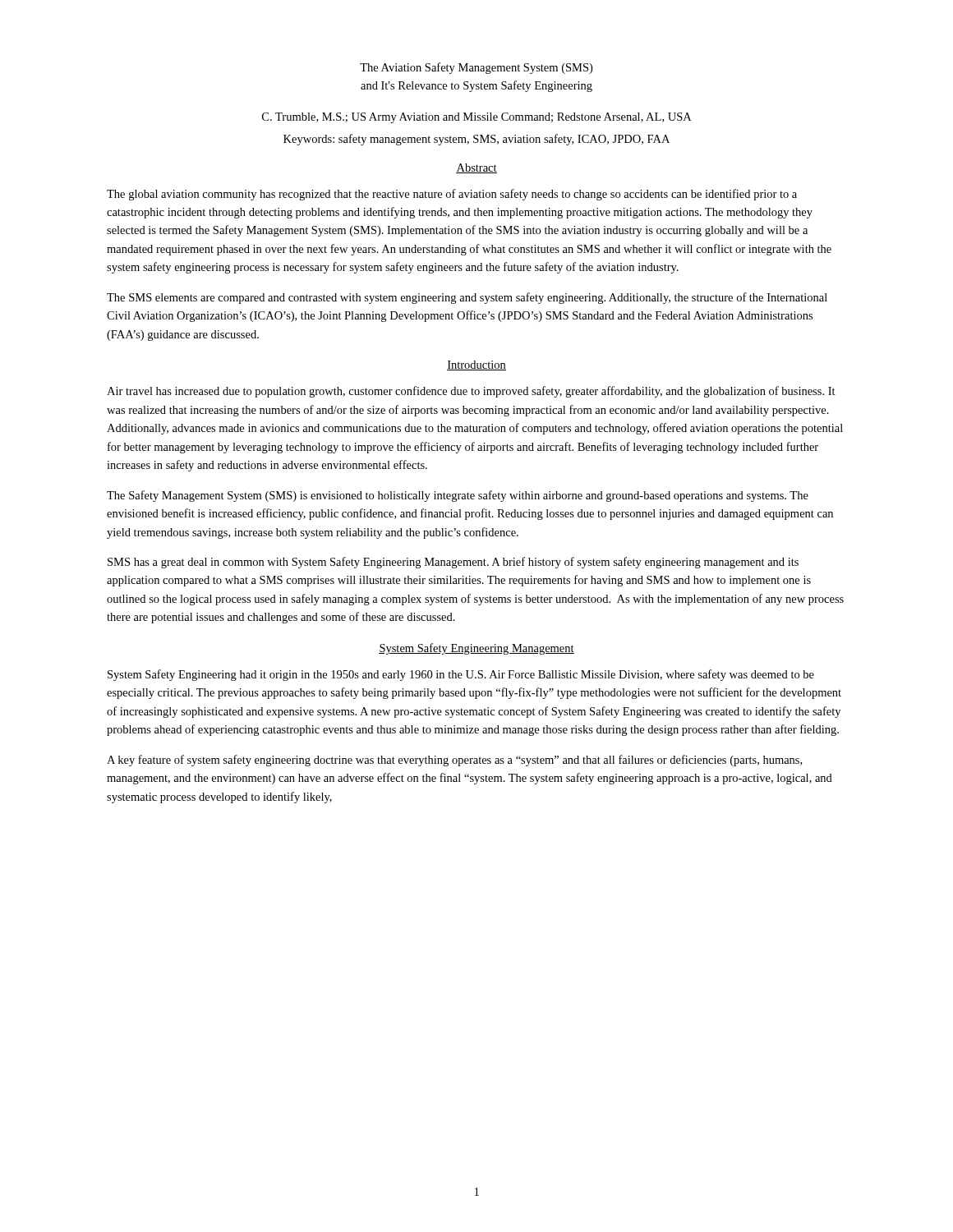953x1232 pixels.
Task: Select the passage starting "Keywords: safety management system, SMS, aviation safety,"
Action: 476,138
